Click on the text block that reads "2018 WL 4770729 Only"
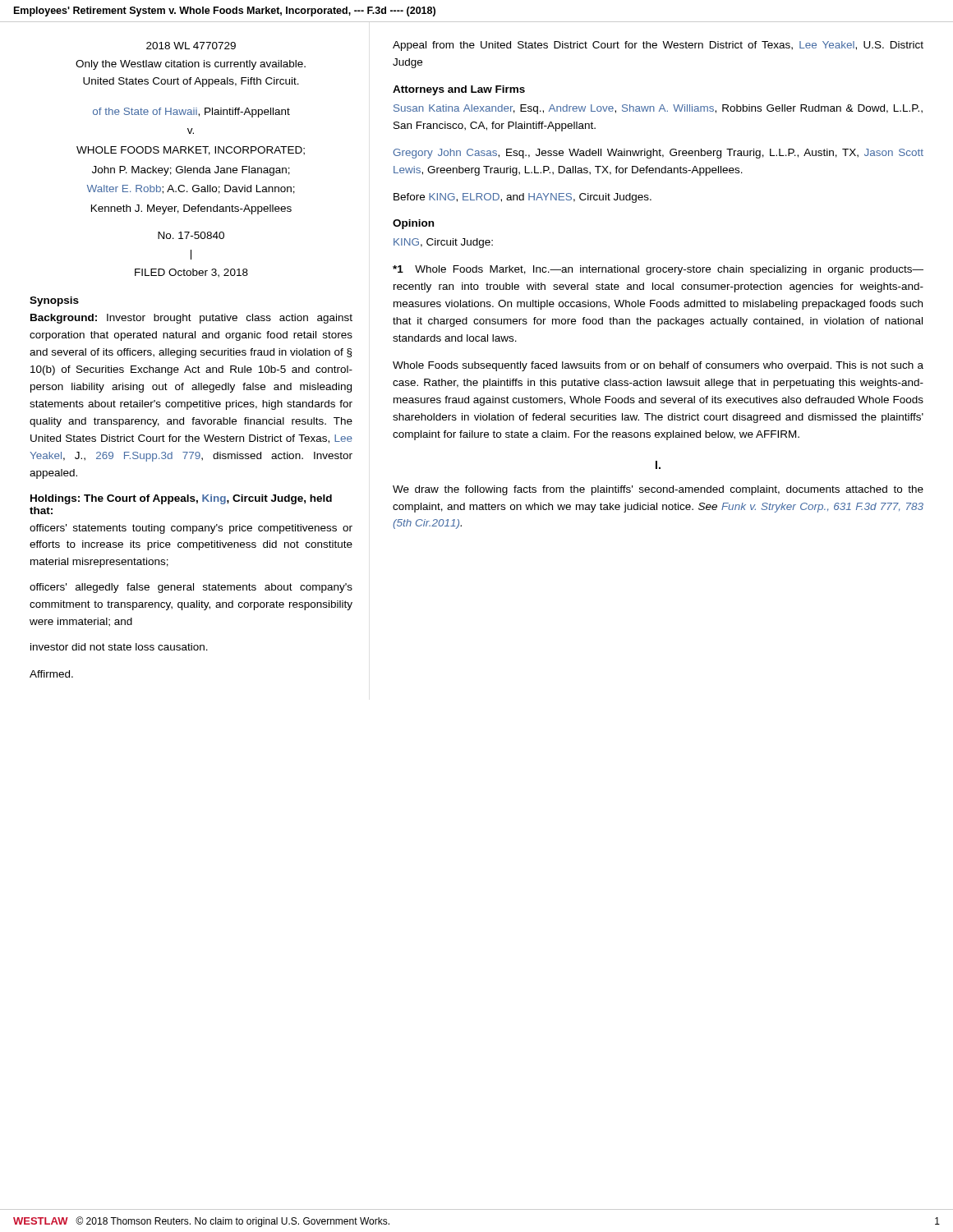The width and height of the screenshot is (953, 1232). 191,63
